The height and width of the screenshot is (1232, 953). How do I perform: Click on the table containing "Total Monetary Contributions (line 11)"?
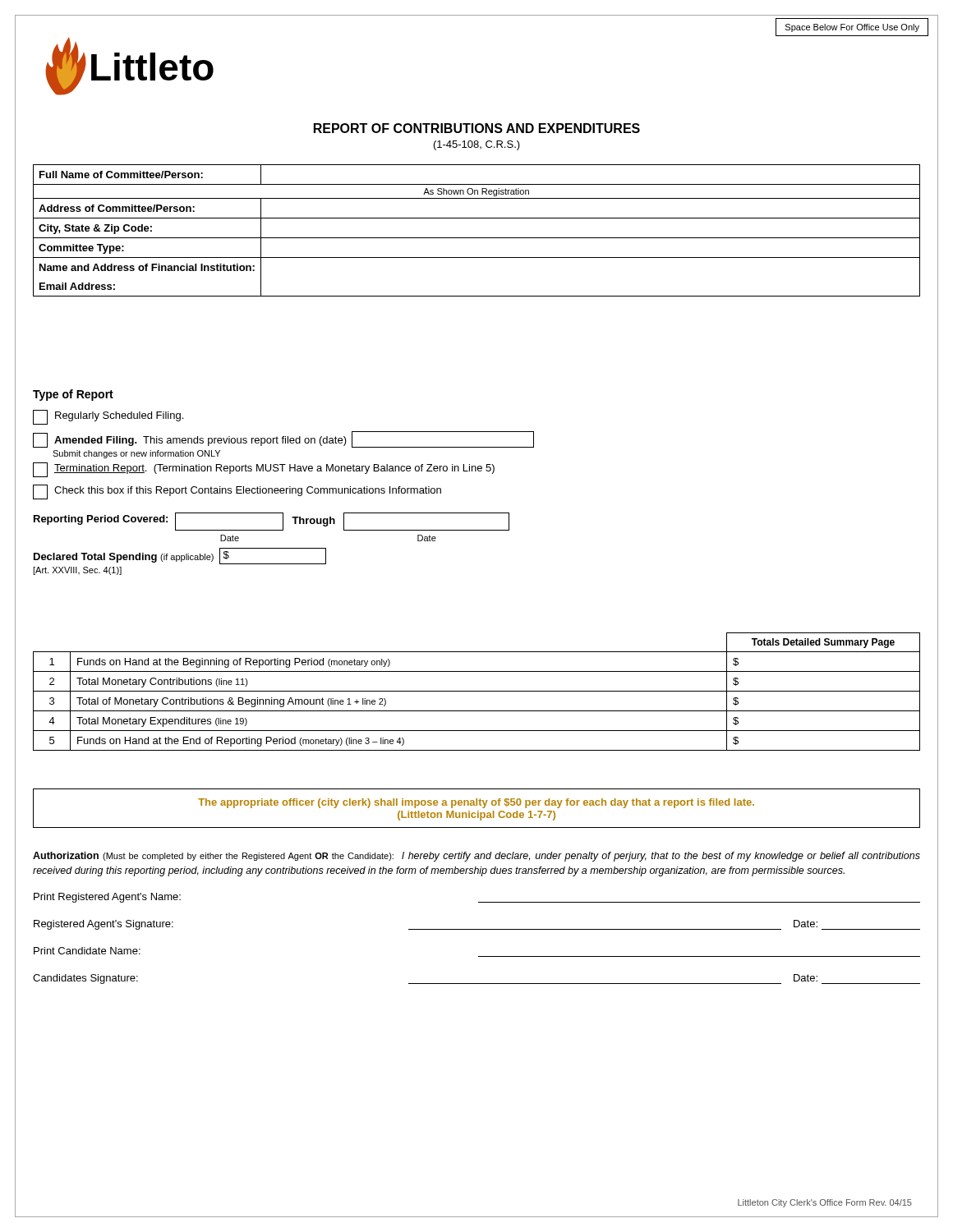tap(476, 692)
